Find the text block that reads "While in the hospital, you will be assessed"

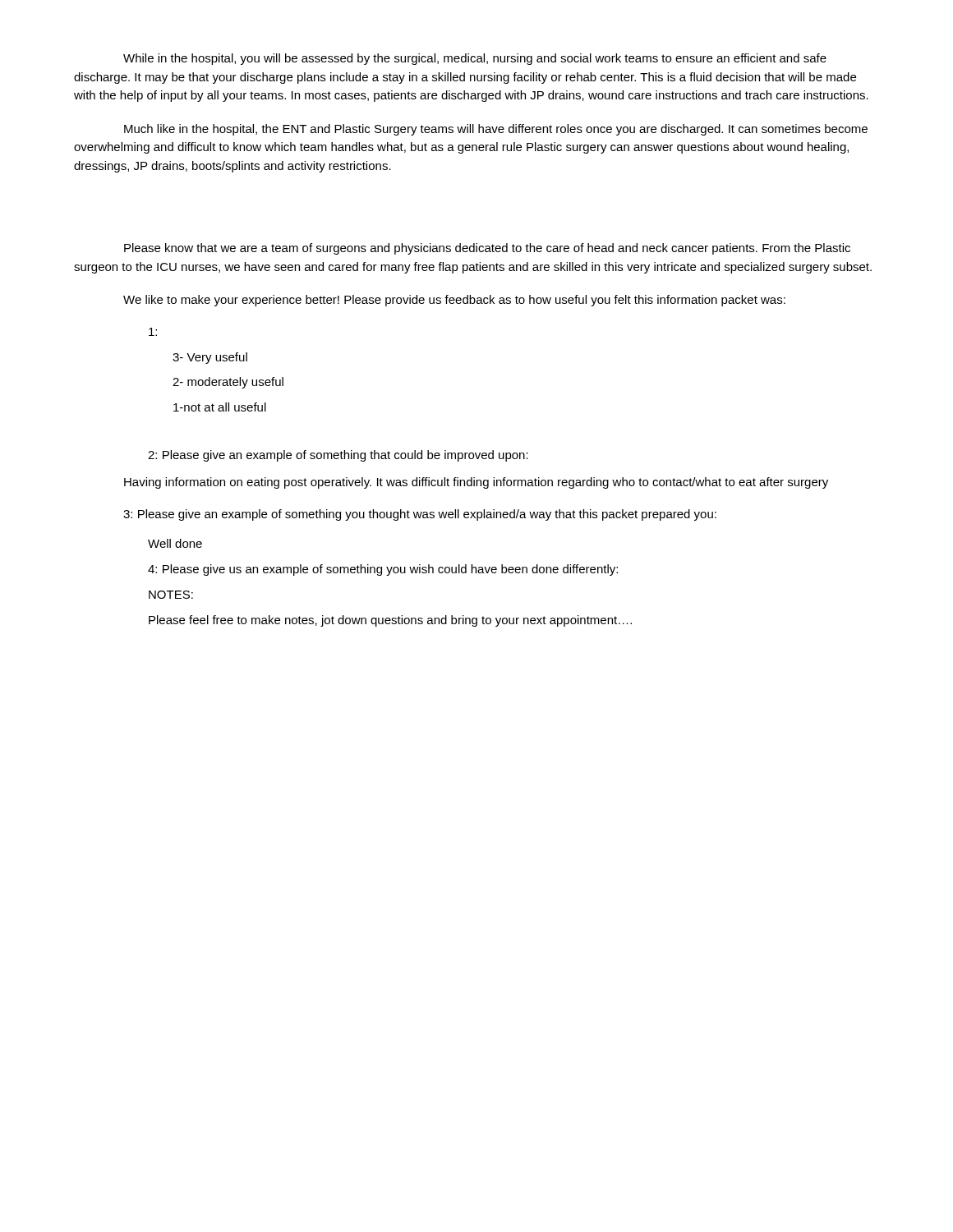click(x=476, y=77)
